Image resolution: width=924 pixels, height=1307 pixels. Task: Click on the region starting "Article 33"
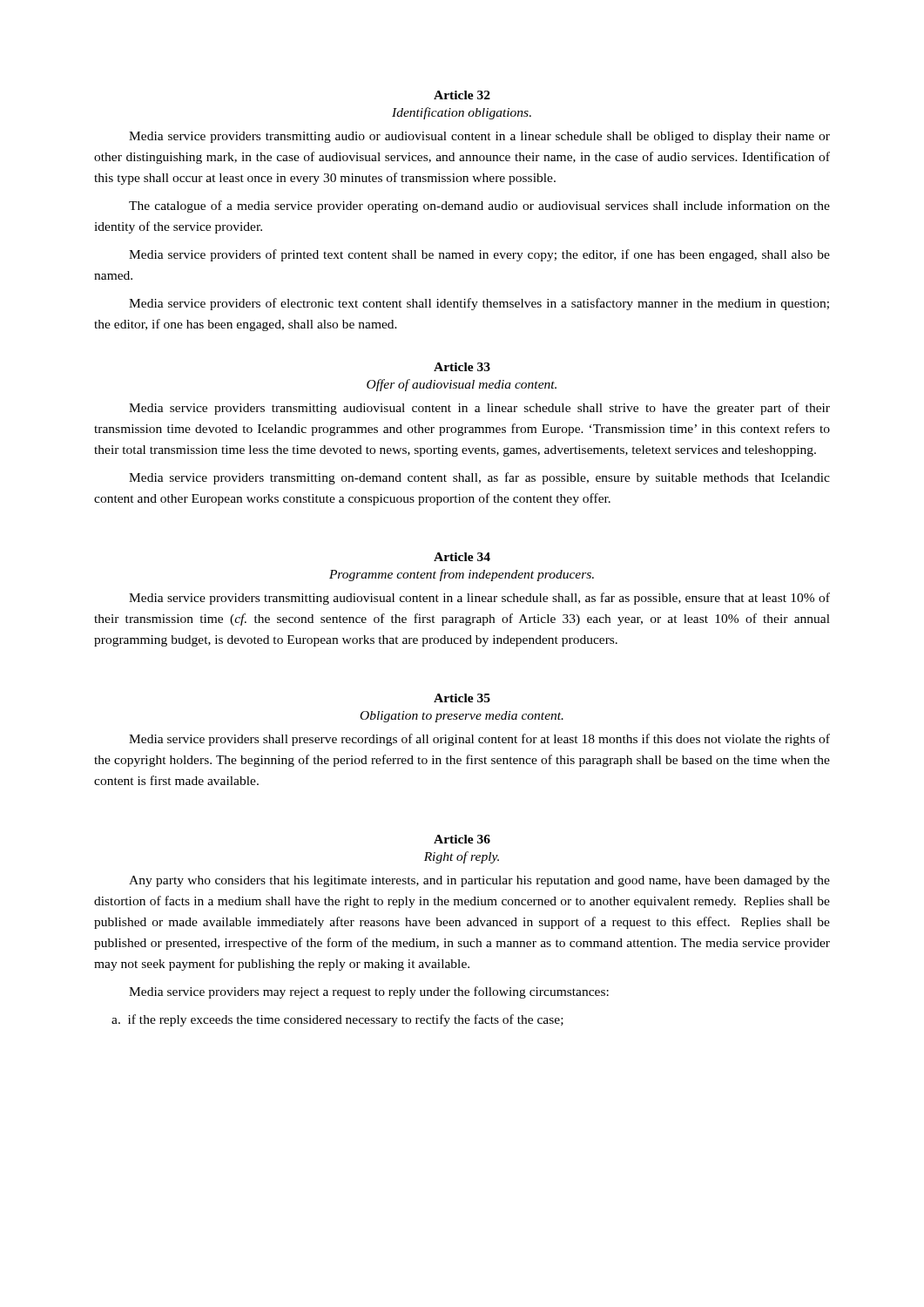(462, 367)
